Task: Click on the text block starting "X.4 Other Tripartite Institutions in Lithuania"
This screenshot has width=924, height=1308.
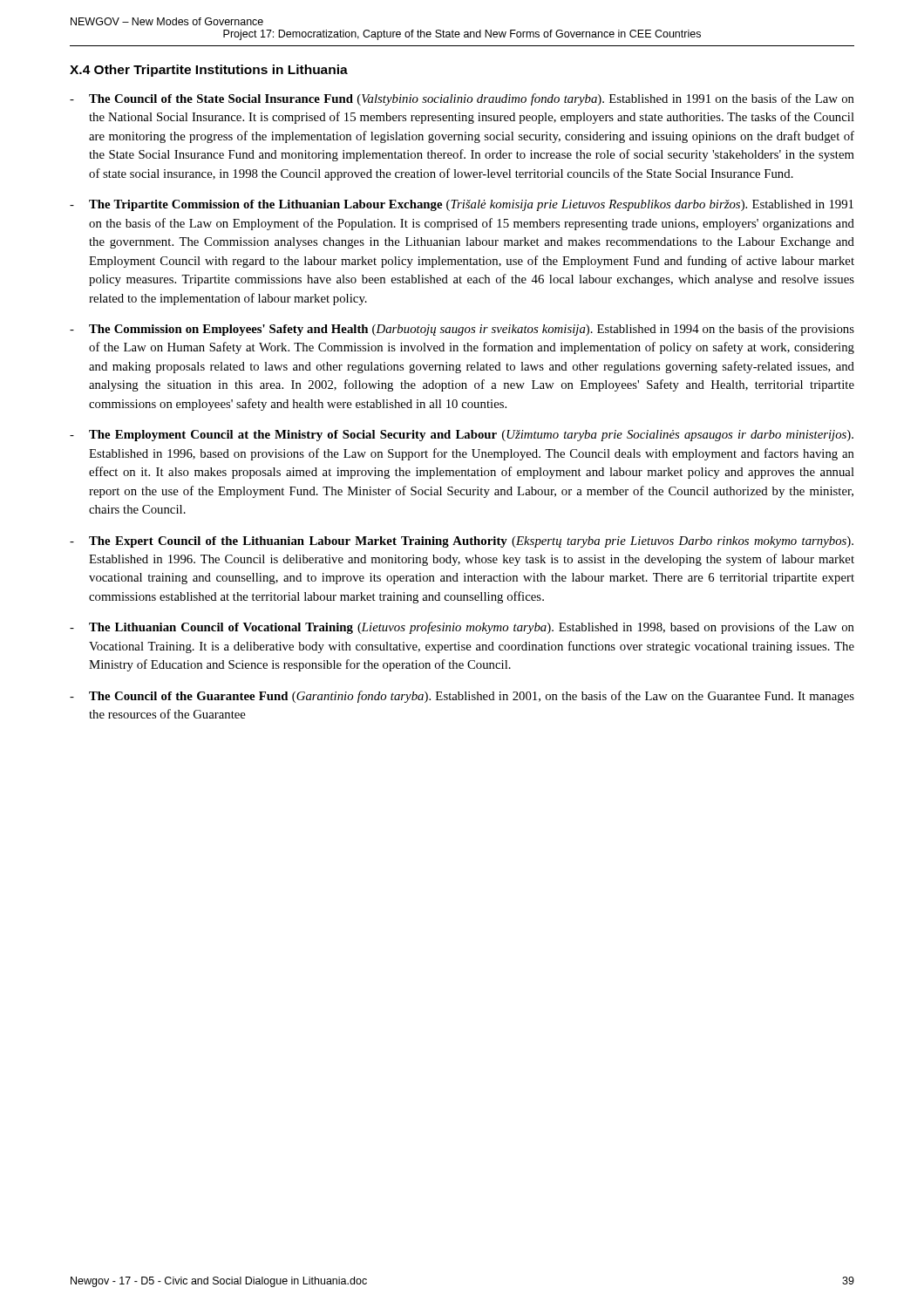Action: 209,69
